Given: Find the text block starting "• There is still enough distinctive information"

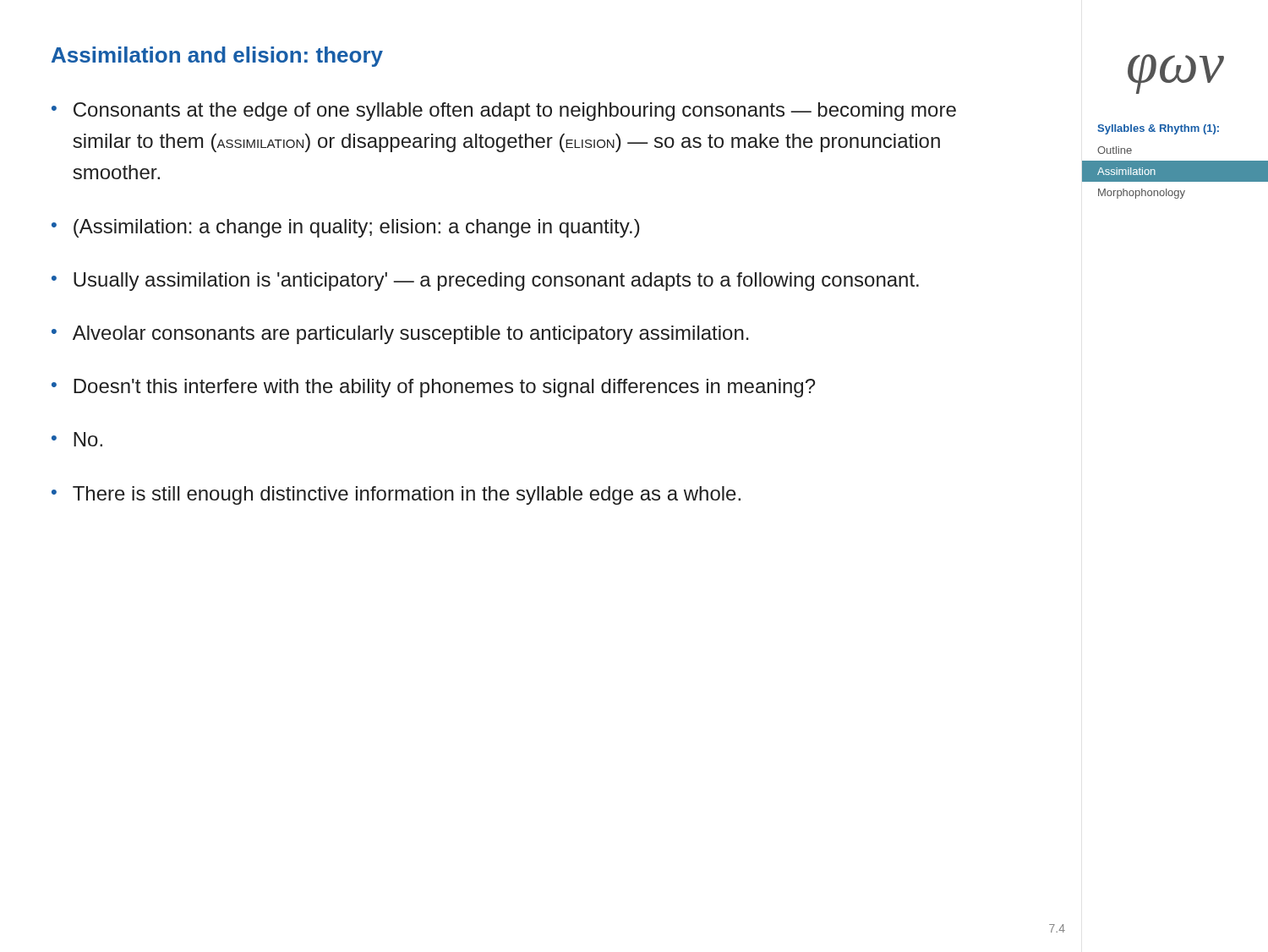Looking at the screenshot, I should (397, 493).
